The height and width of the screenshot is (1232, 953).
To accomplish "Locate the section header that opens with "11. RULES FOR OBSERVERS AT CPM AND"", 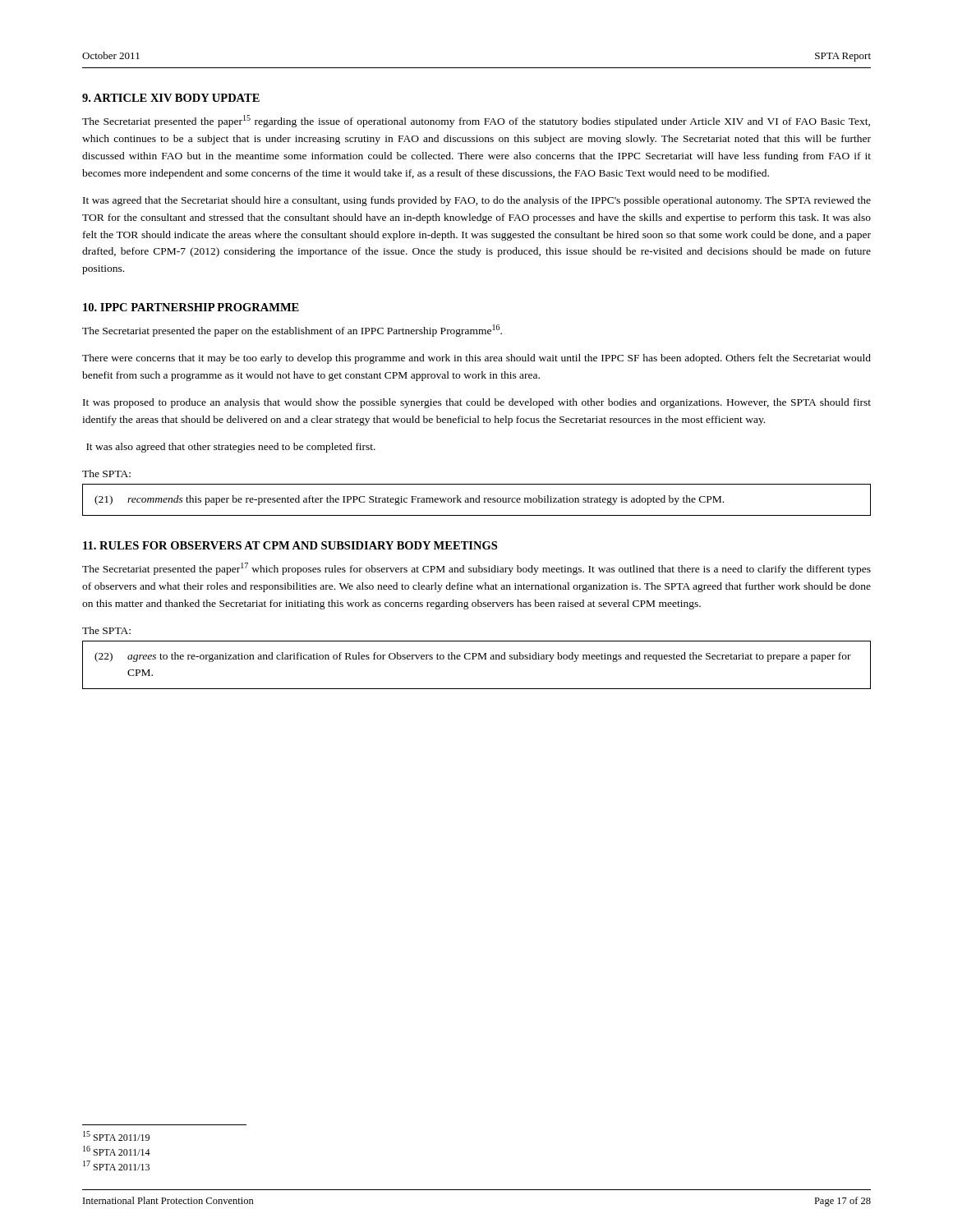I will [x=290, y=545].
